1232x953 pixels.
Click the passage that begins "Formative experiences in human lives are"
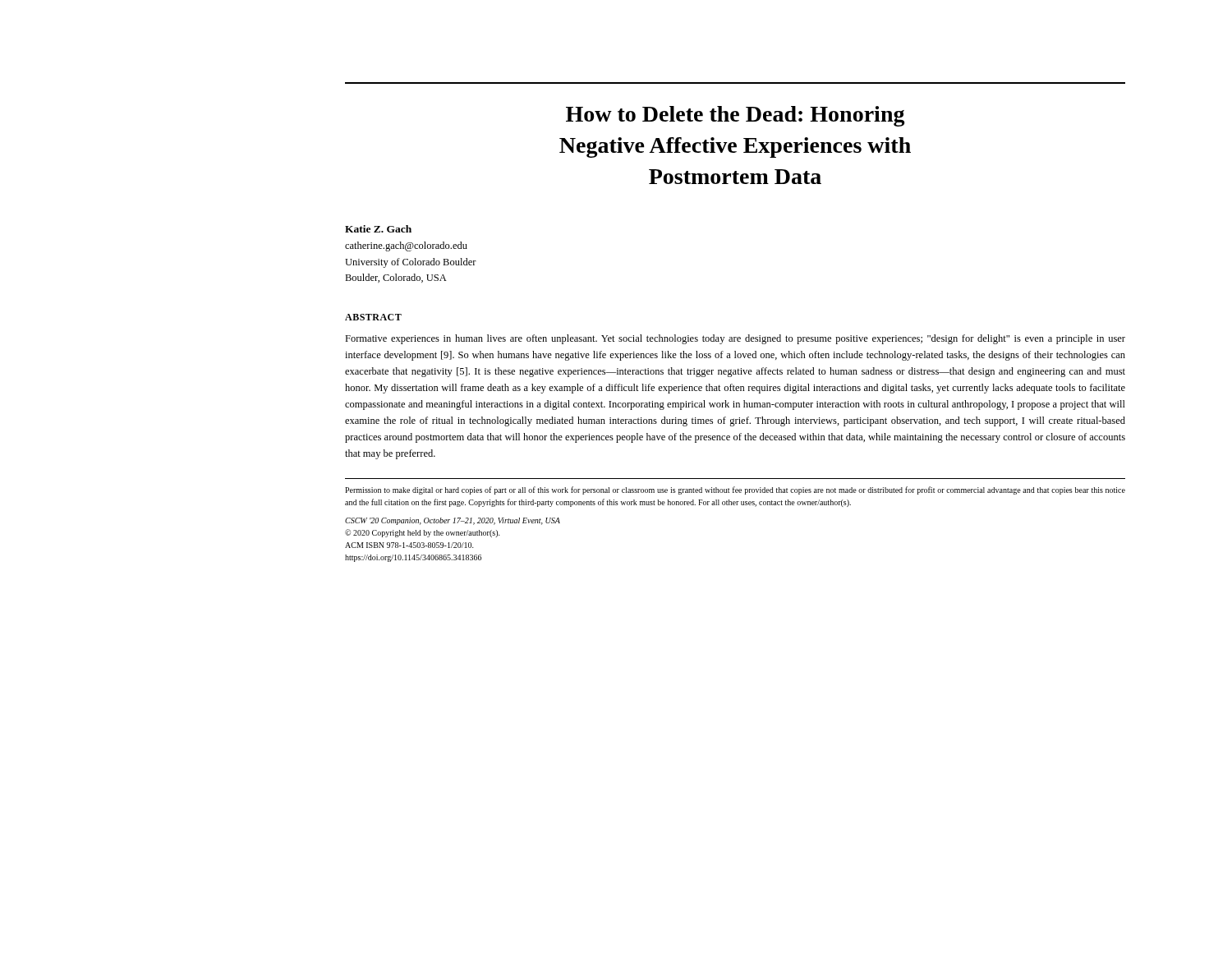735,396
